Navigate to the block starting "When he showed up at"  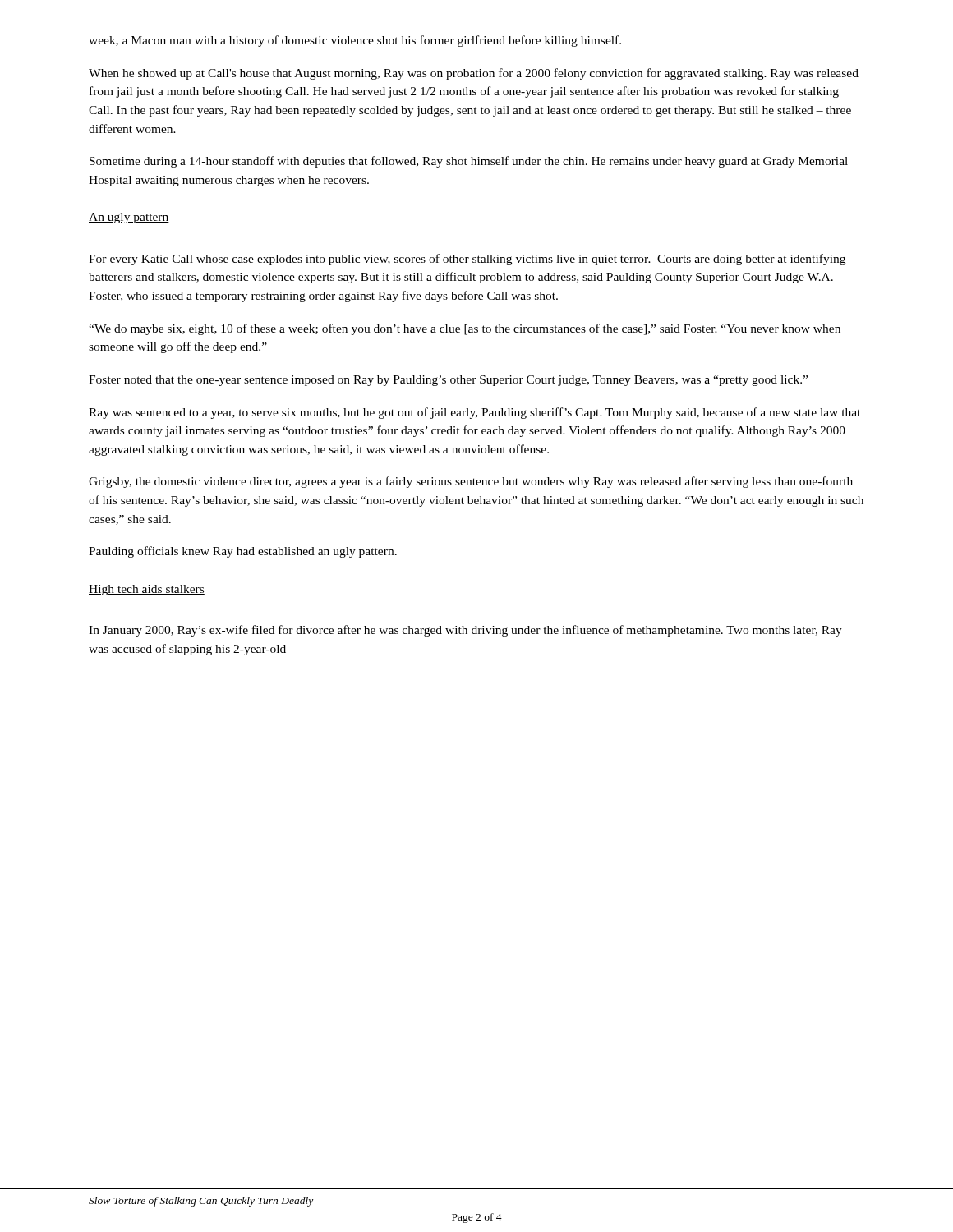tap(474, 100)
